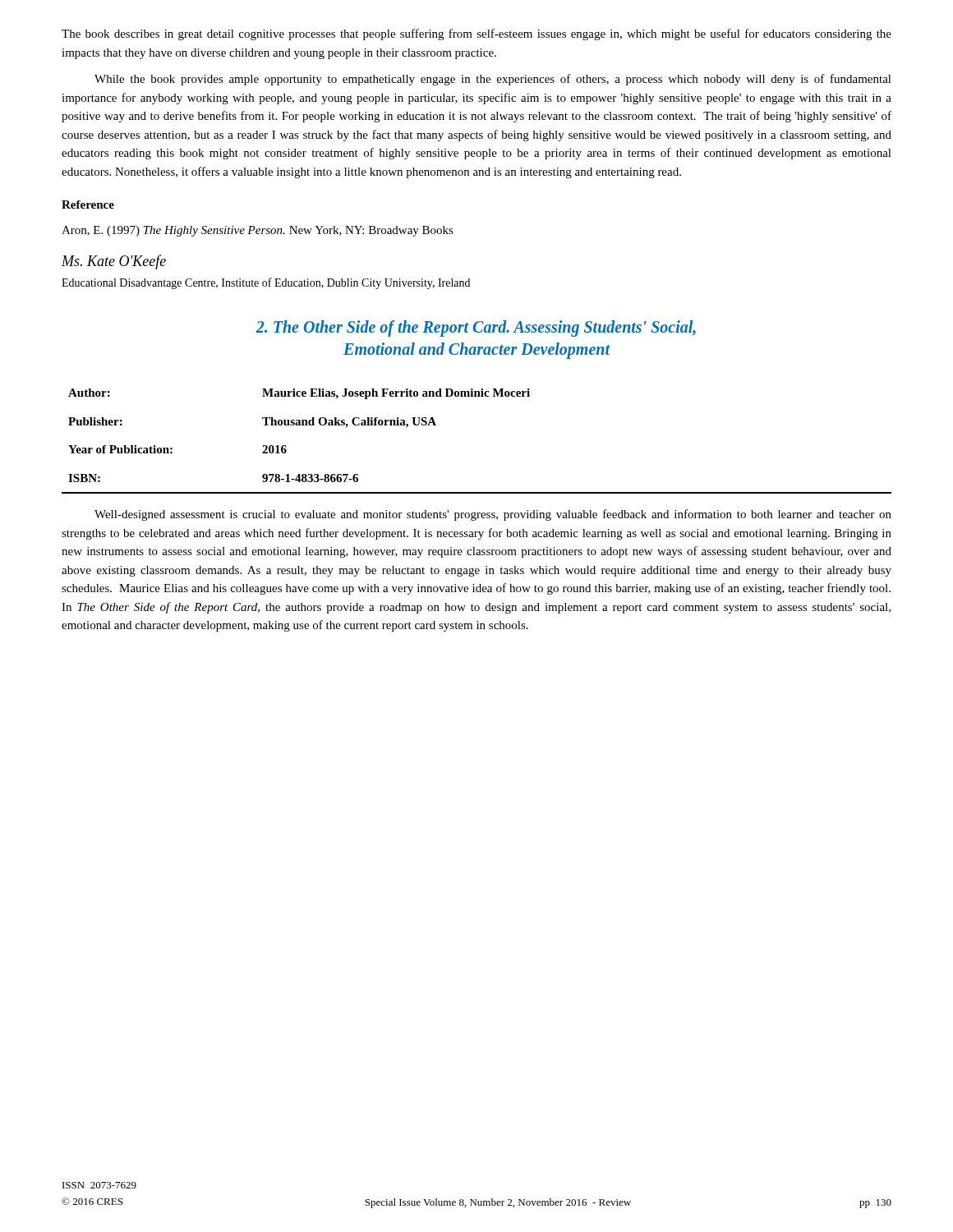Click on the table containing "Maurice Elias, Joseph Ferrito"
953x1232 pixels.
pos(476,436)
